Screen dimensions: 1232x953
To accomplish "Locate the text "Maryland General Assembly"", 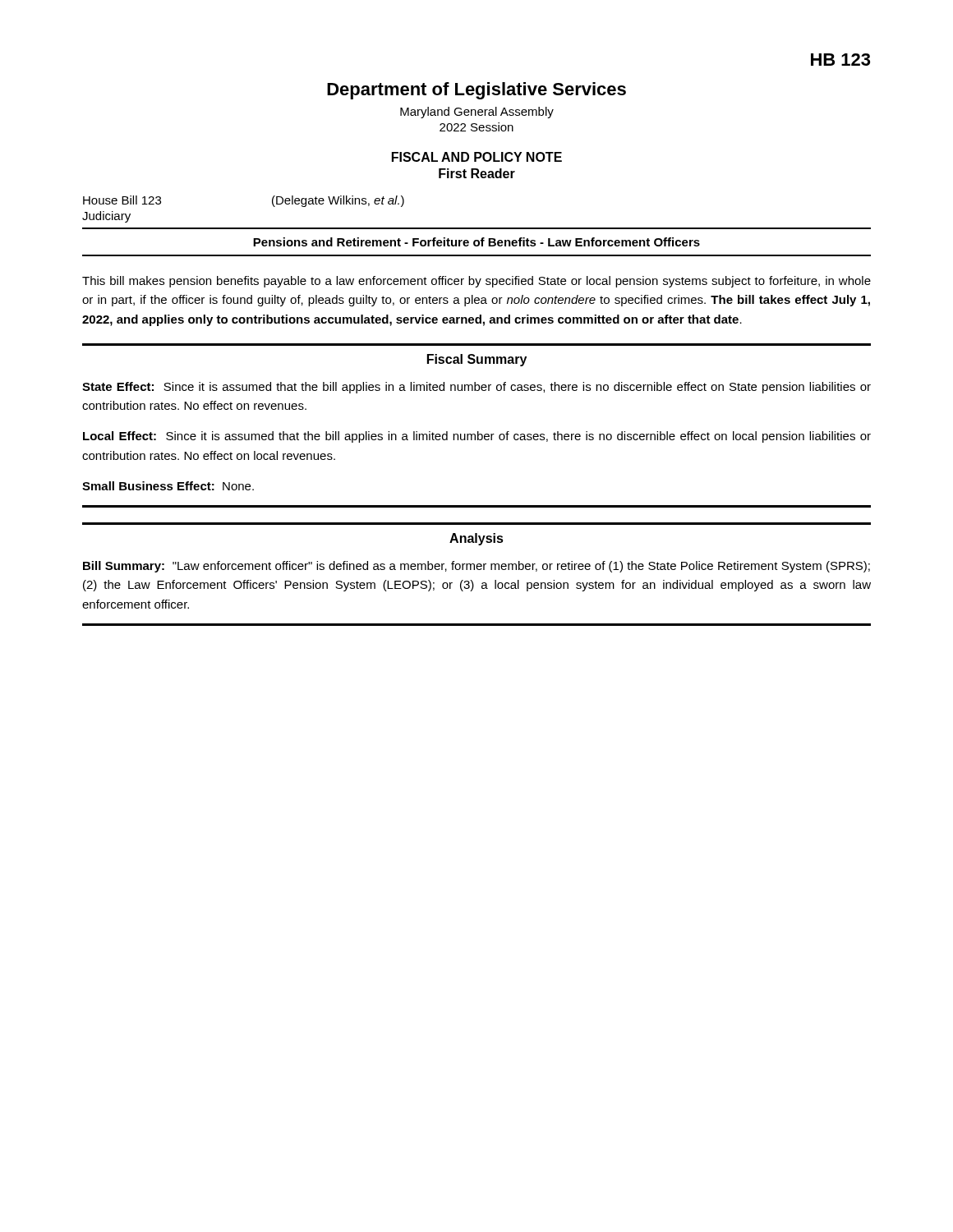I will (x=476, y=111).
